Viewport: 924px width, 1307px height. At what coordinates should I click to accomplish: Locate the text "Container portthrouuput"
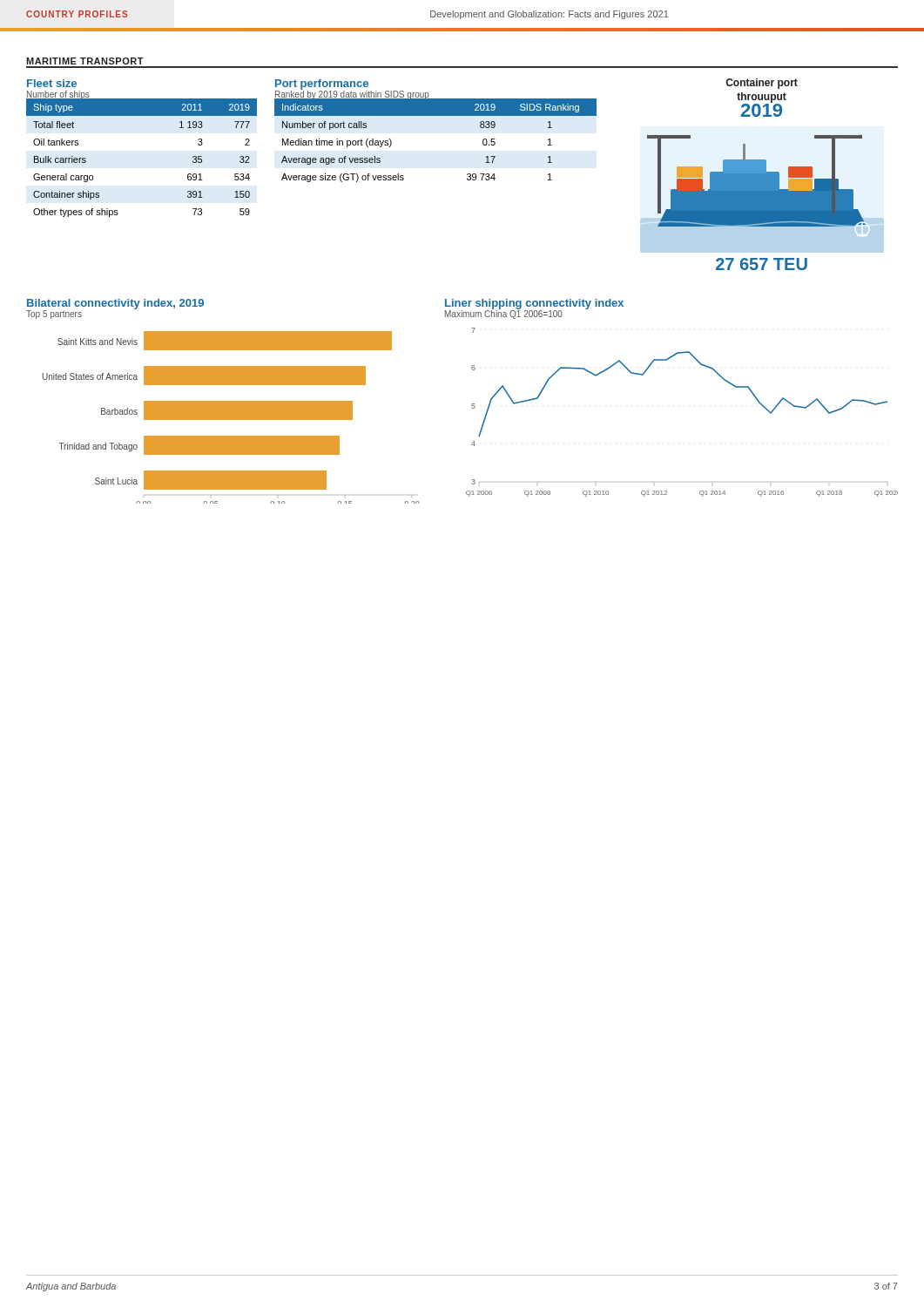tap(762, 90)
